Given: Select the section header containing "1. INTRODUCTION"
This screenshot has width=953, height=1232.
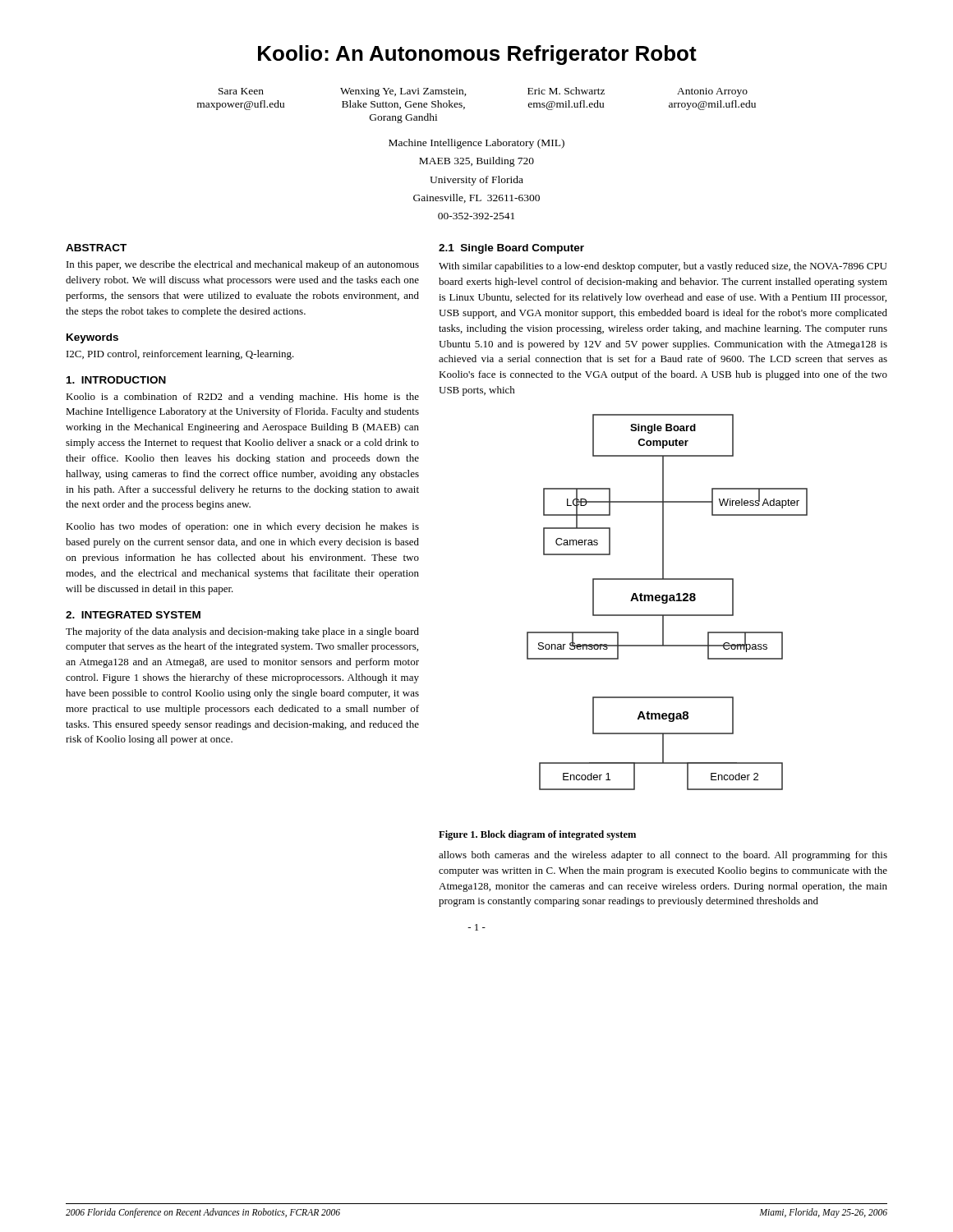Looking at the screenshot, I should click(x=116, y=379).
